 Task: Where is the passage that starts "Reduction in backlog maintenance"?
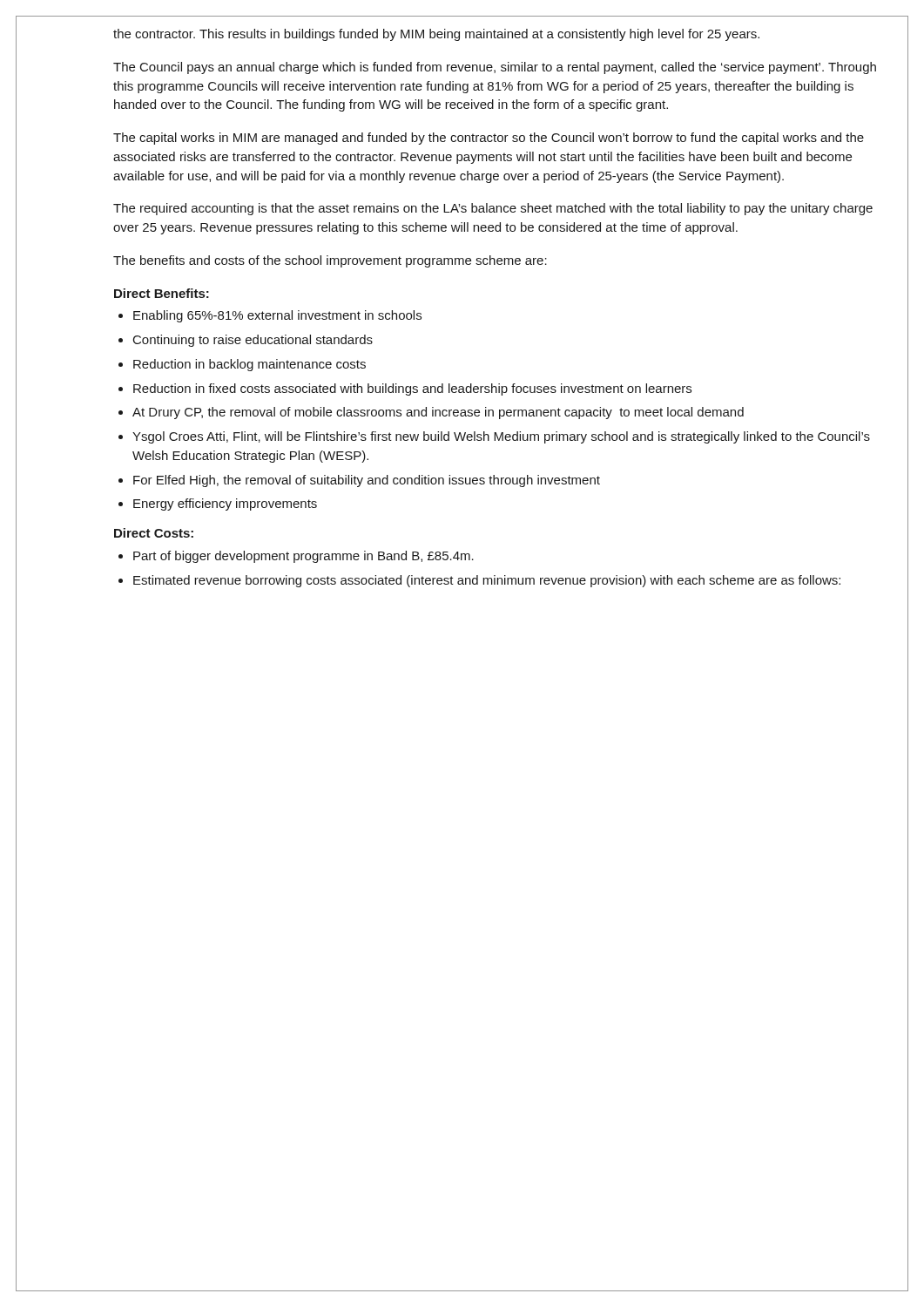pyautogui.click(x=249, y=364)
